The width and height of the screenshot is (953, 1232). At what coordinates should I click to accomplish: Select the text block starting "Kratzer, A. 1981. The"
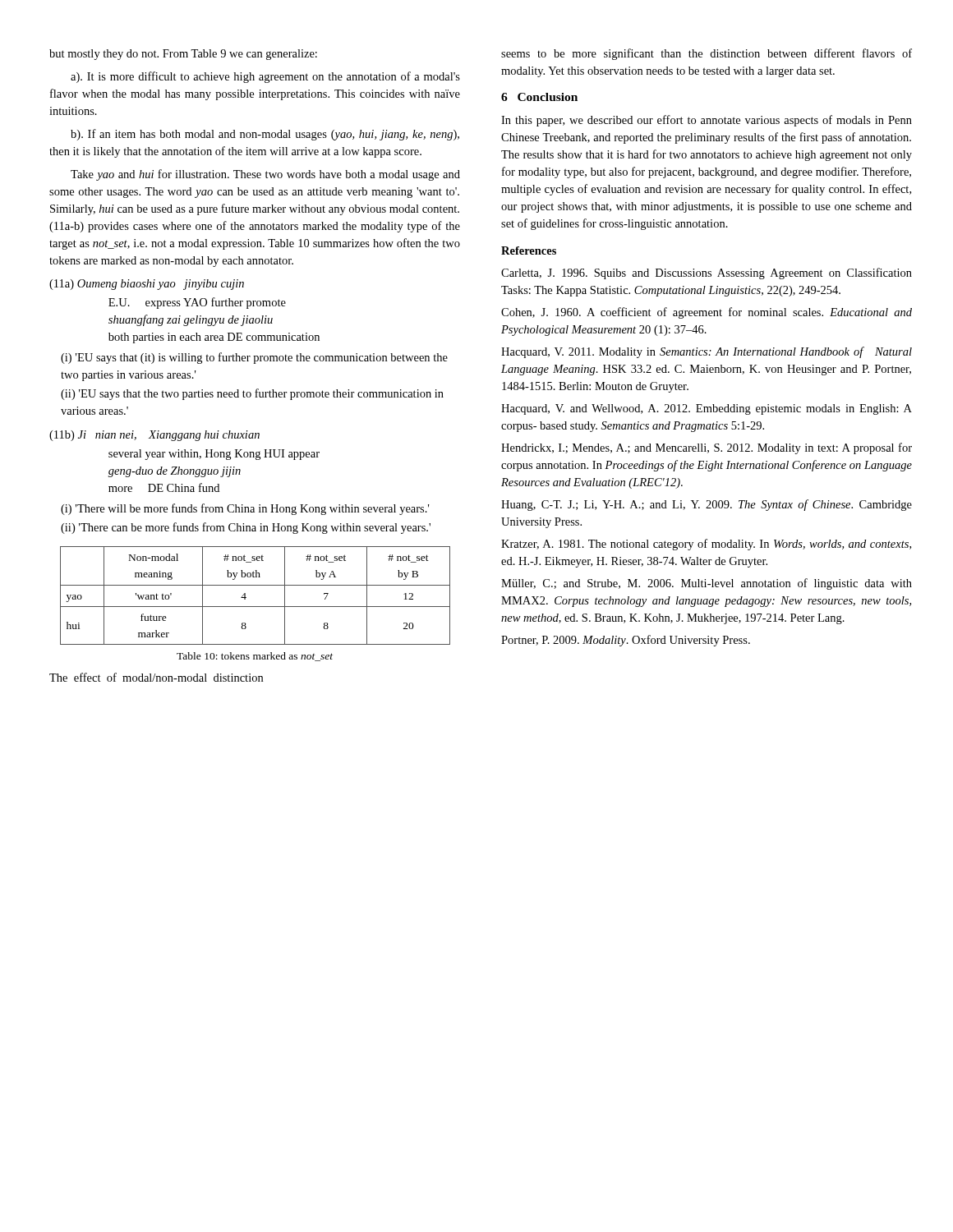coord(707,553)
